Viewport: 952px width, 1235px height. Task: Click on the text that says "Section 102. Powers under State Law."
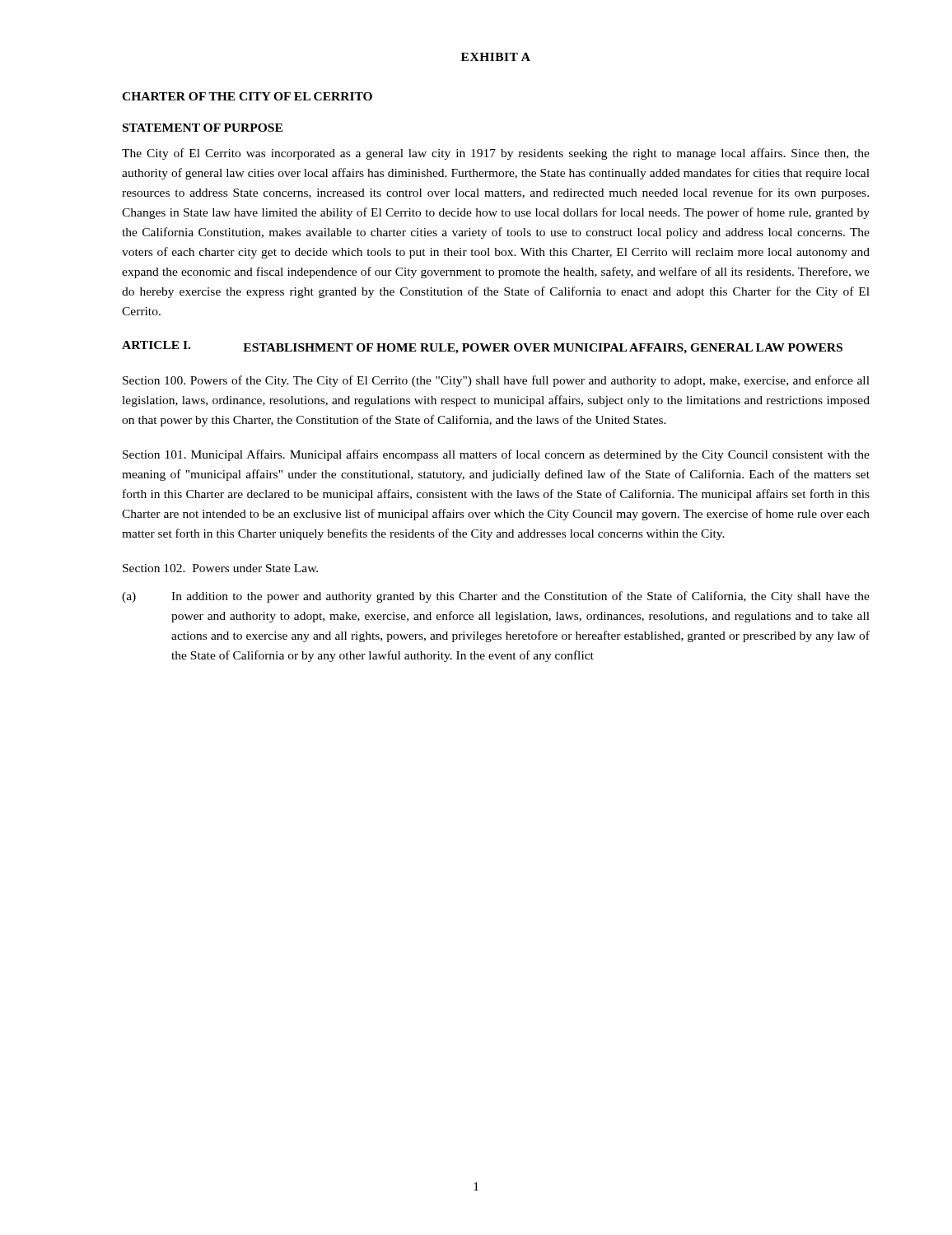[220, 568]
